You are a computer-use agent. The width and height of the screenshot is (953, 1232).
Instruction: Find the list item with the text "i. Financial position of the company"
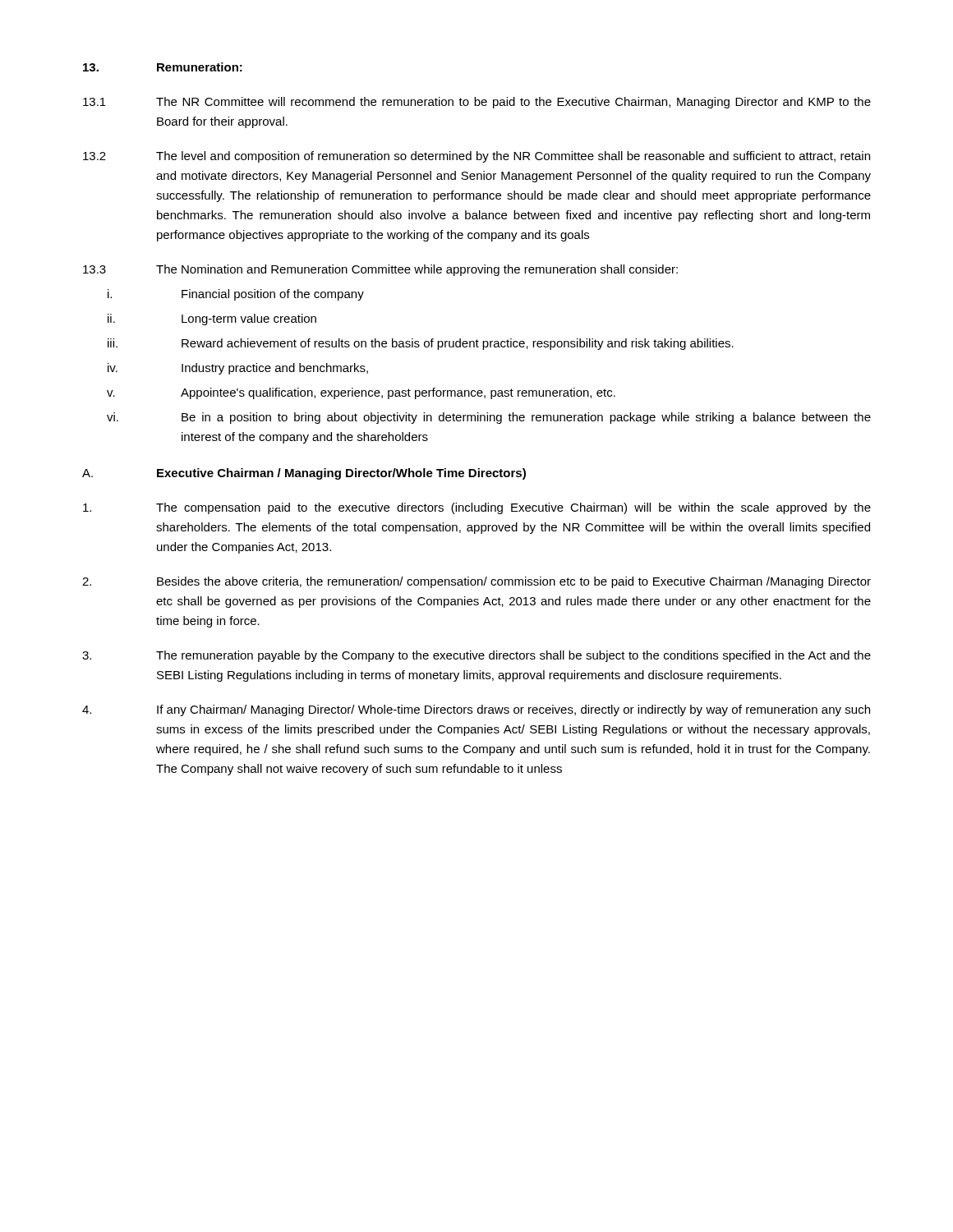[x=236, y=295]
